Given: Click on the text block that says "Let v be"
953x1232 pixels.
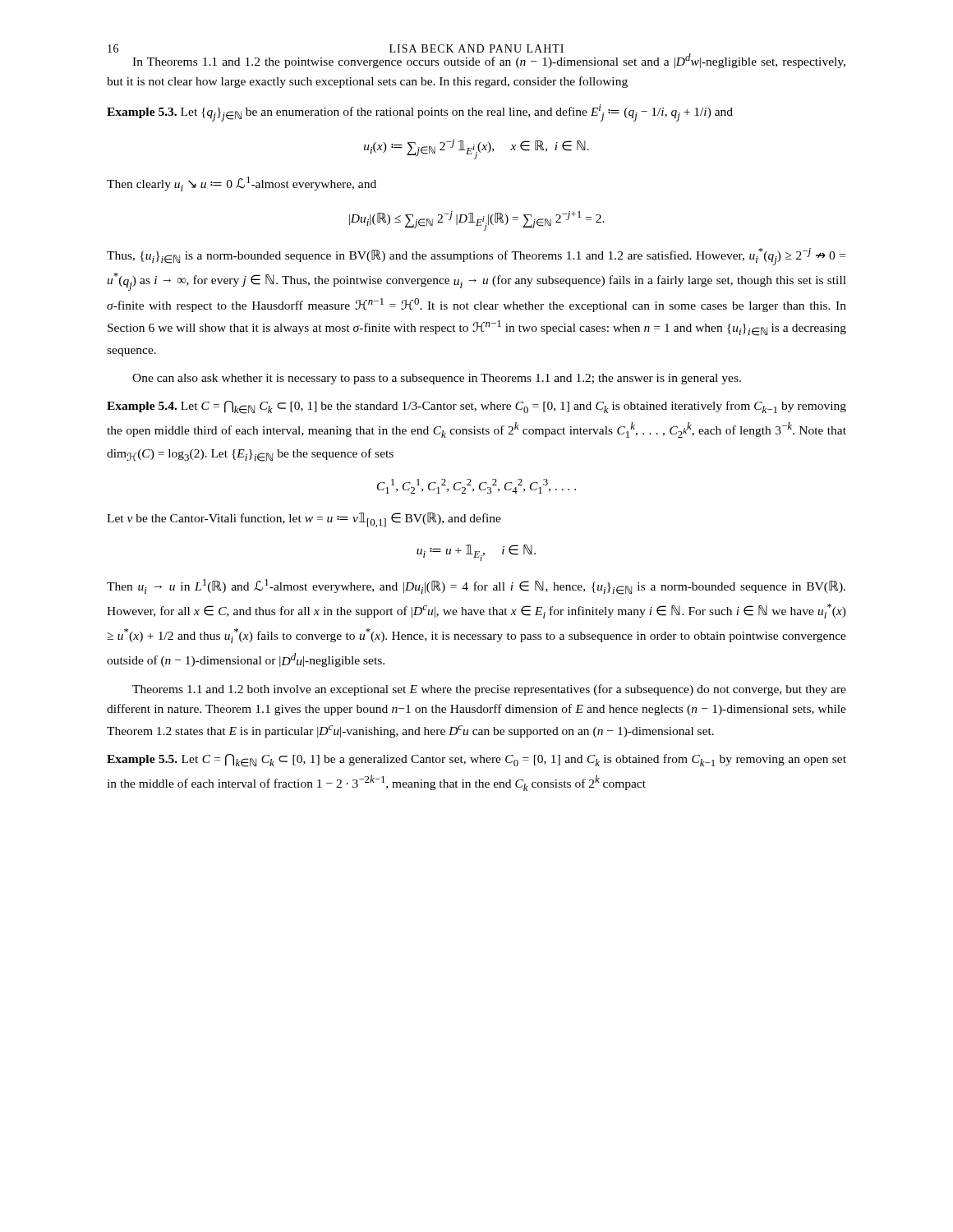Looking at the screenshot, I should pyautogui.click(x=476, y=520).
